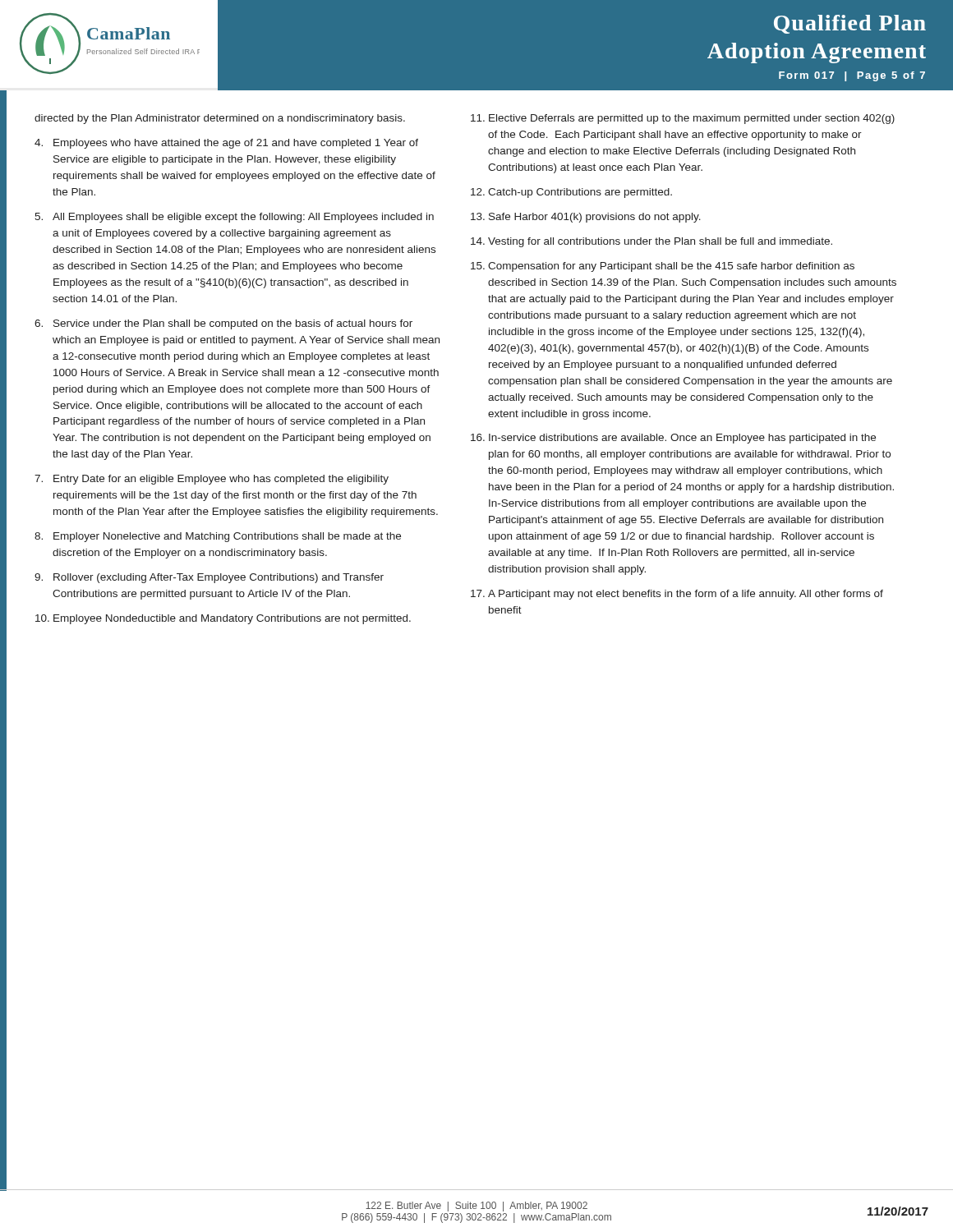The width and height of the screenshot is (953, 1232).
Task: Navigate to the text block starting "directed by the Plan Administrator determined on"
Action: click(x=220, y=118)
